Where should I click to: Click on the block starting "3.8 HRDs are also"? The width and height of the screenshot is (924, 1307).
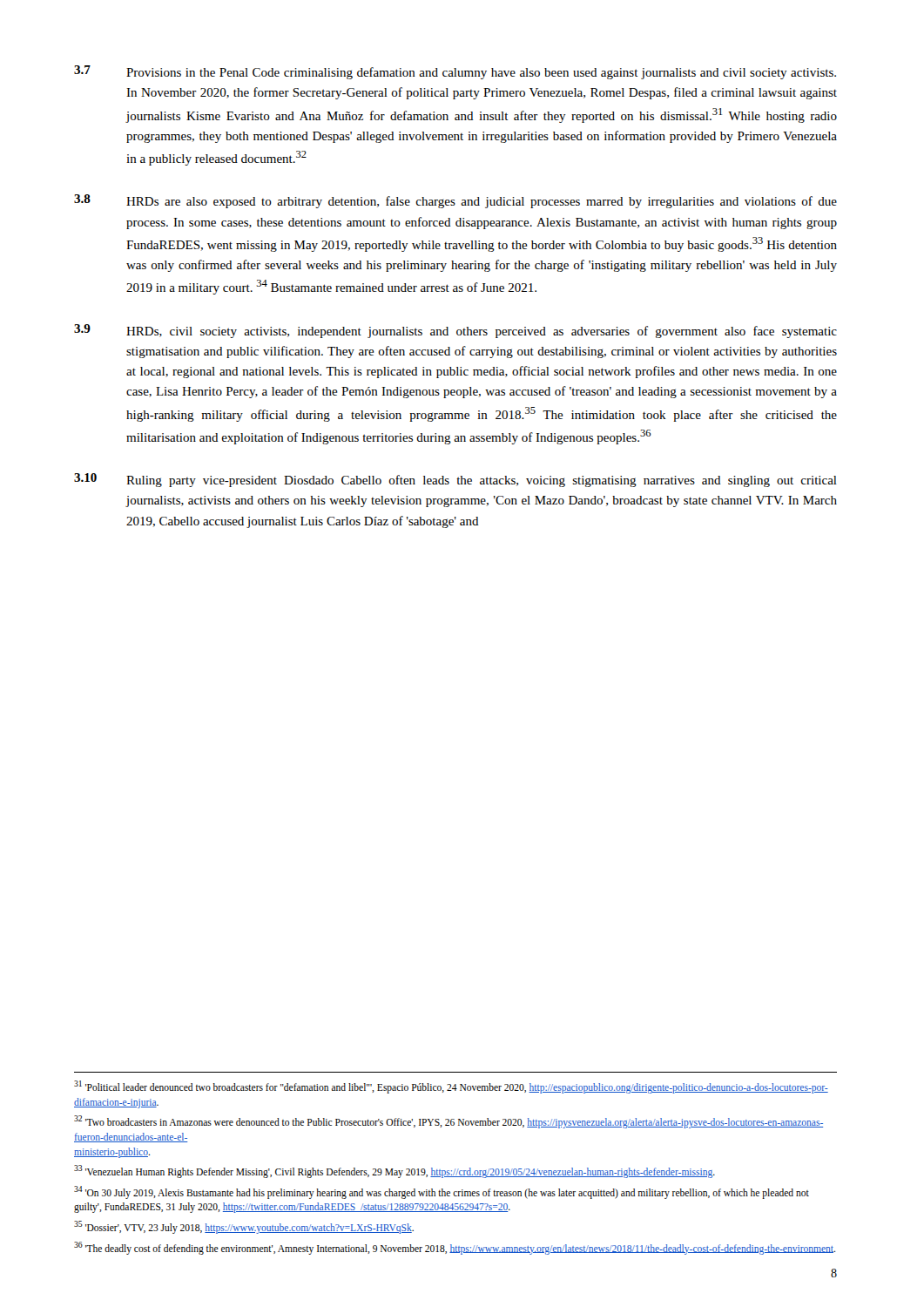pos(455,245)
